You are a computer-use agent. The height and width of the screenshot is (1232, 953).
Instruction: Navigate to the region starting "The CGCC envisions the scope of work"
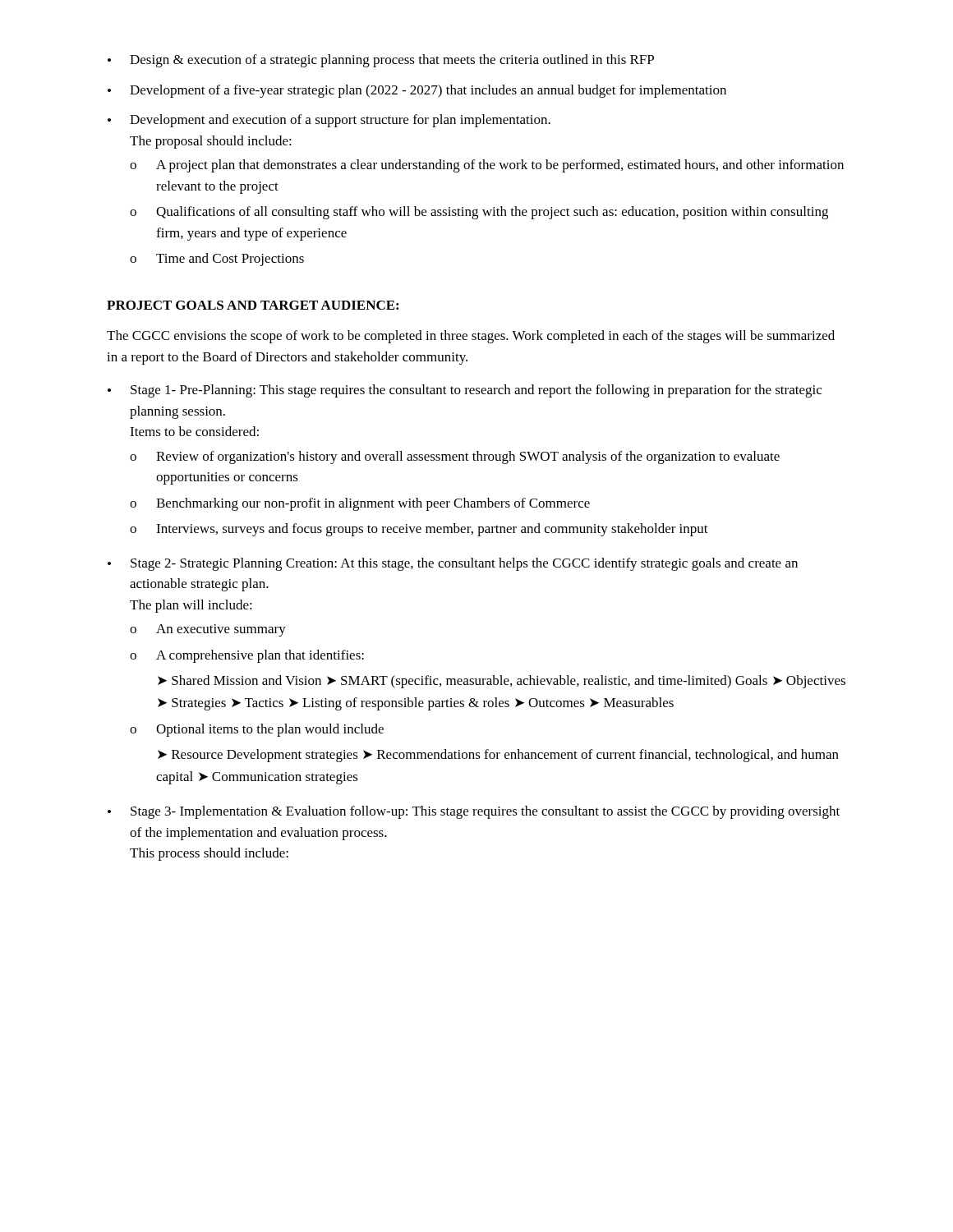point(471,346)
